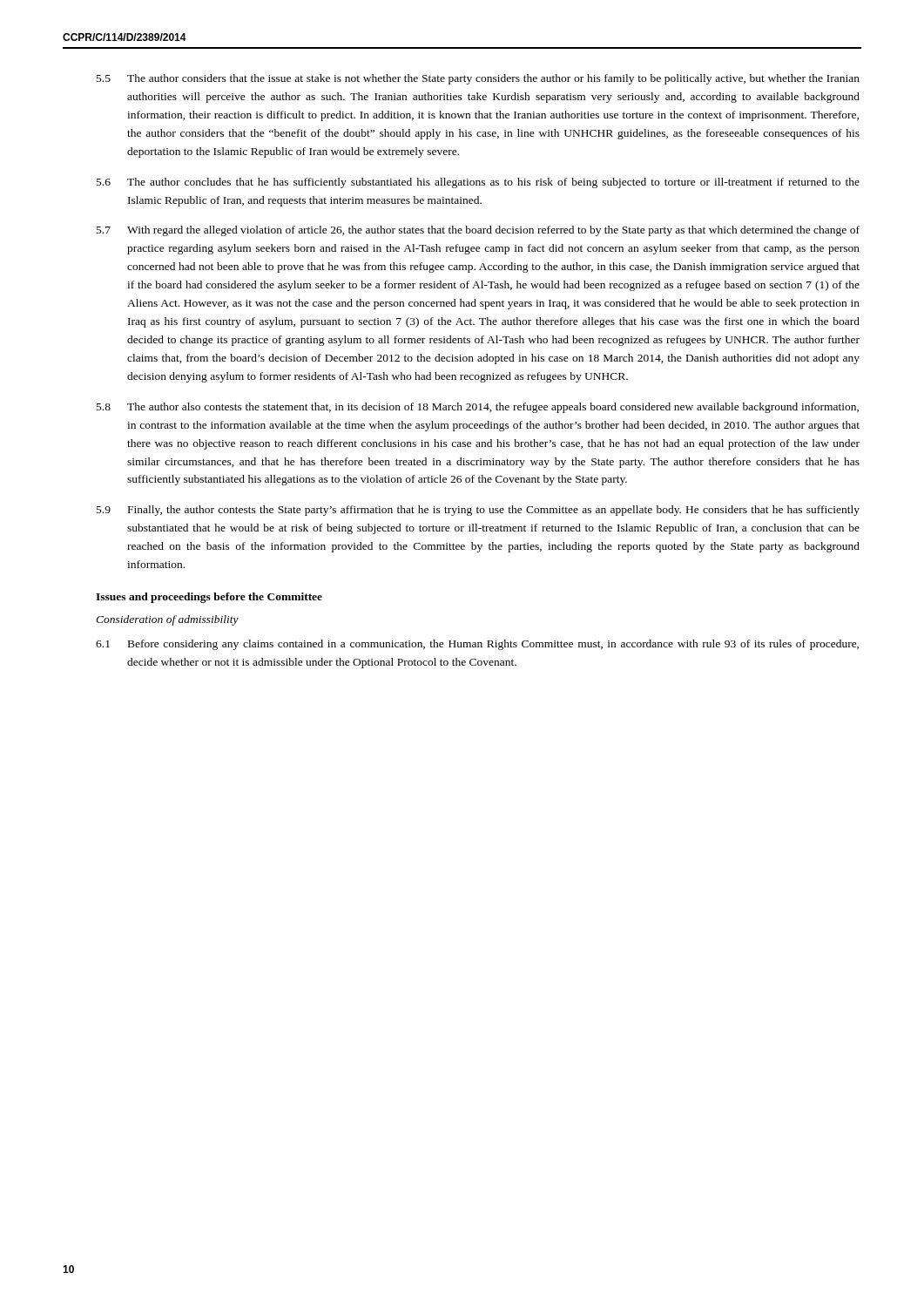The width and height of the screenshot is (924, 1307).
Task: Navigate to the text starting "1Before considering any claims contained"
Action: pyautogui.click(x=478, y=653)
